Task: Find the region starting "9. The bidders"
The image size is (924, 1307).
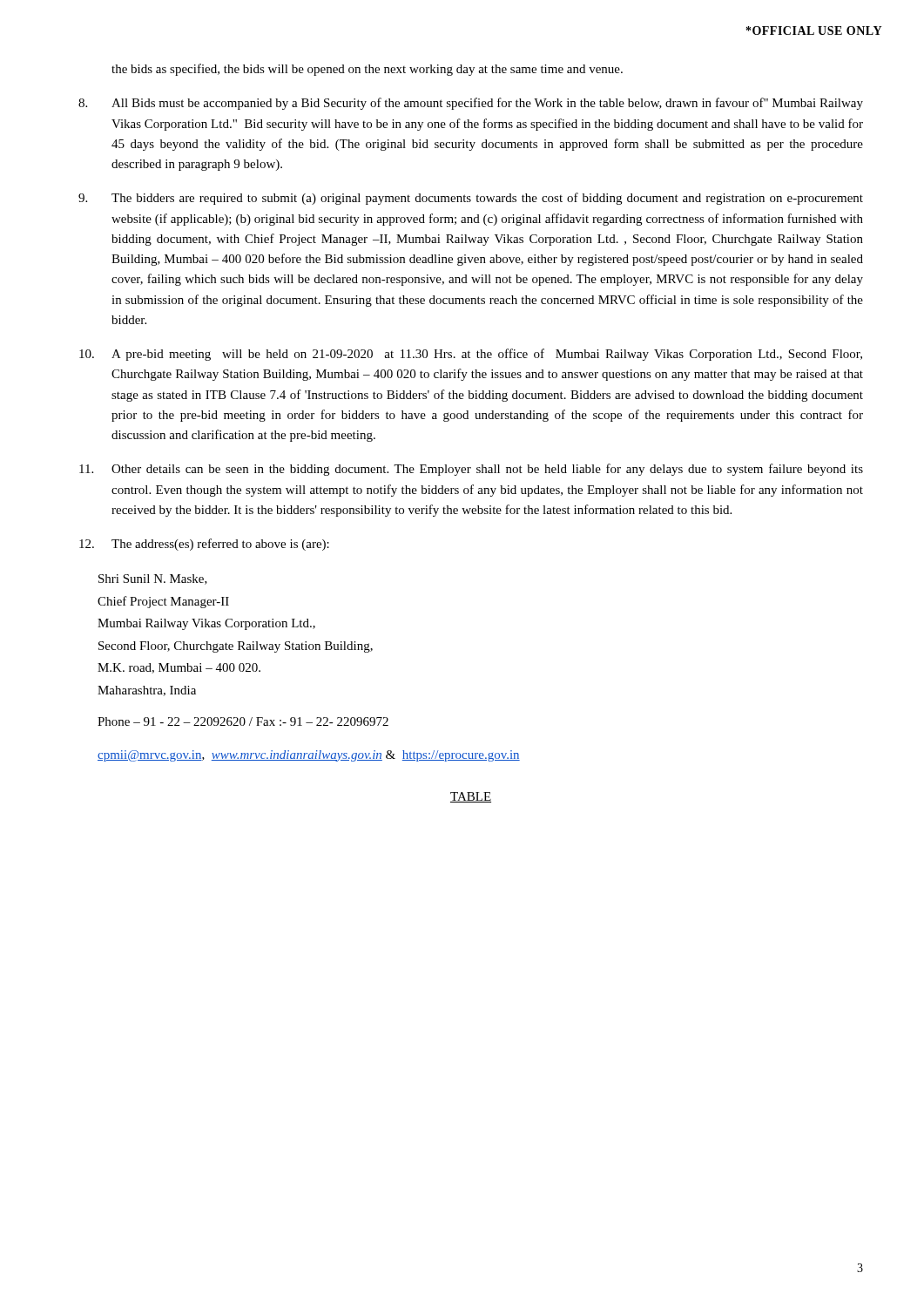Action: (x=471, y=259)
